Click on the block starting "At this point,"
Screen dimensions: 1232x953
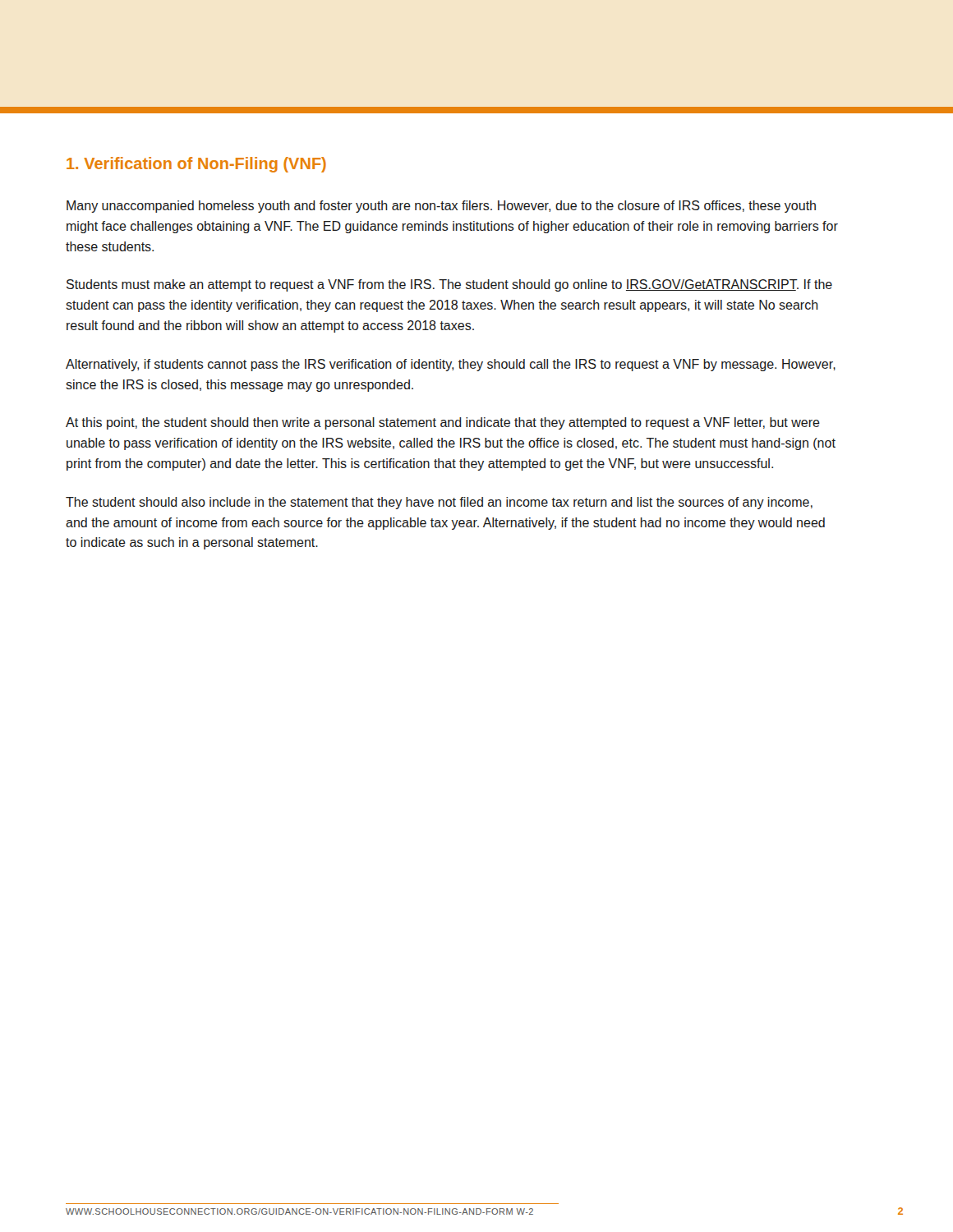click(451, 443)
